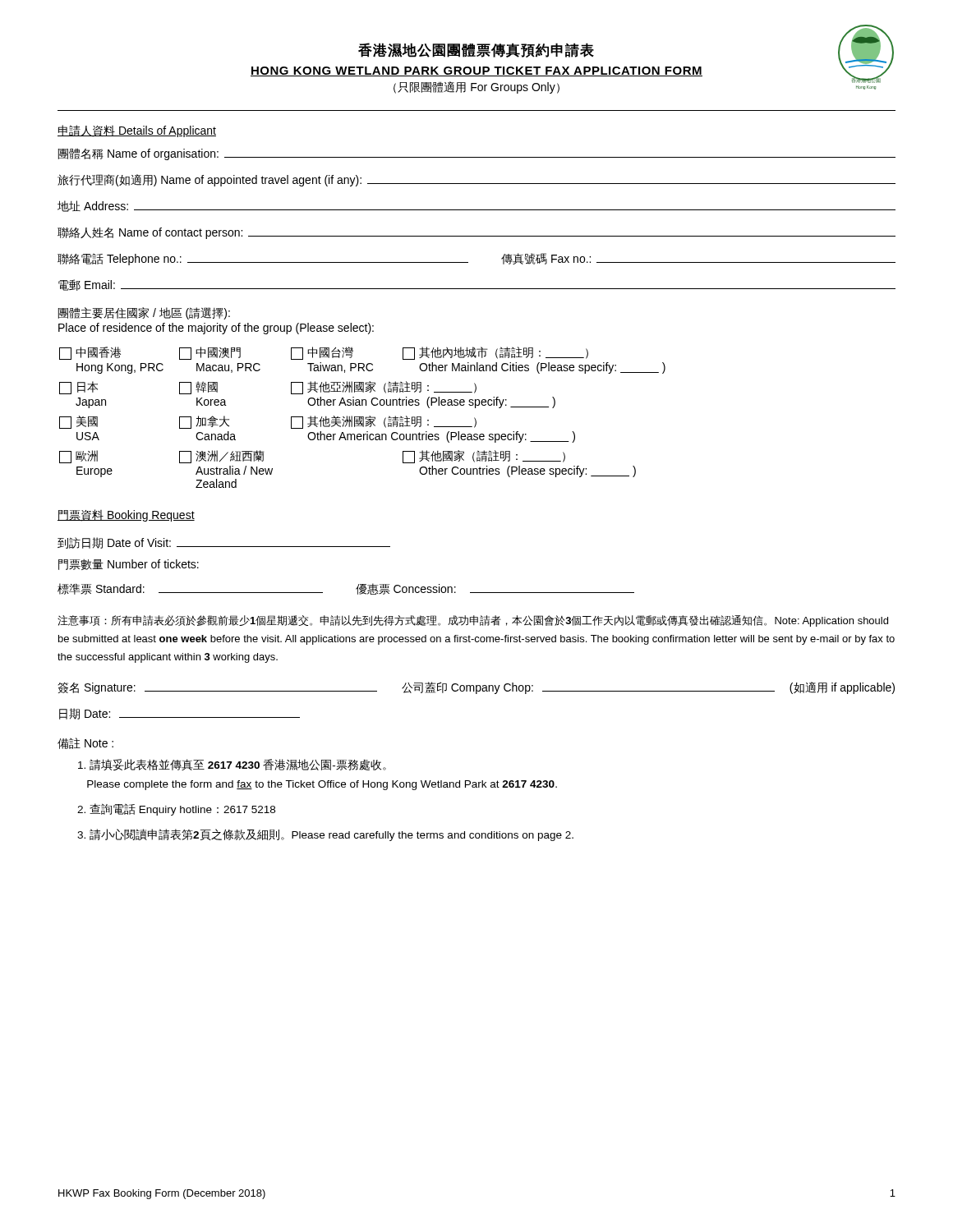953x1232 pixels.
Task: Select the logo
Action: point(866,57)
